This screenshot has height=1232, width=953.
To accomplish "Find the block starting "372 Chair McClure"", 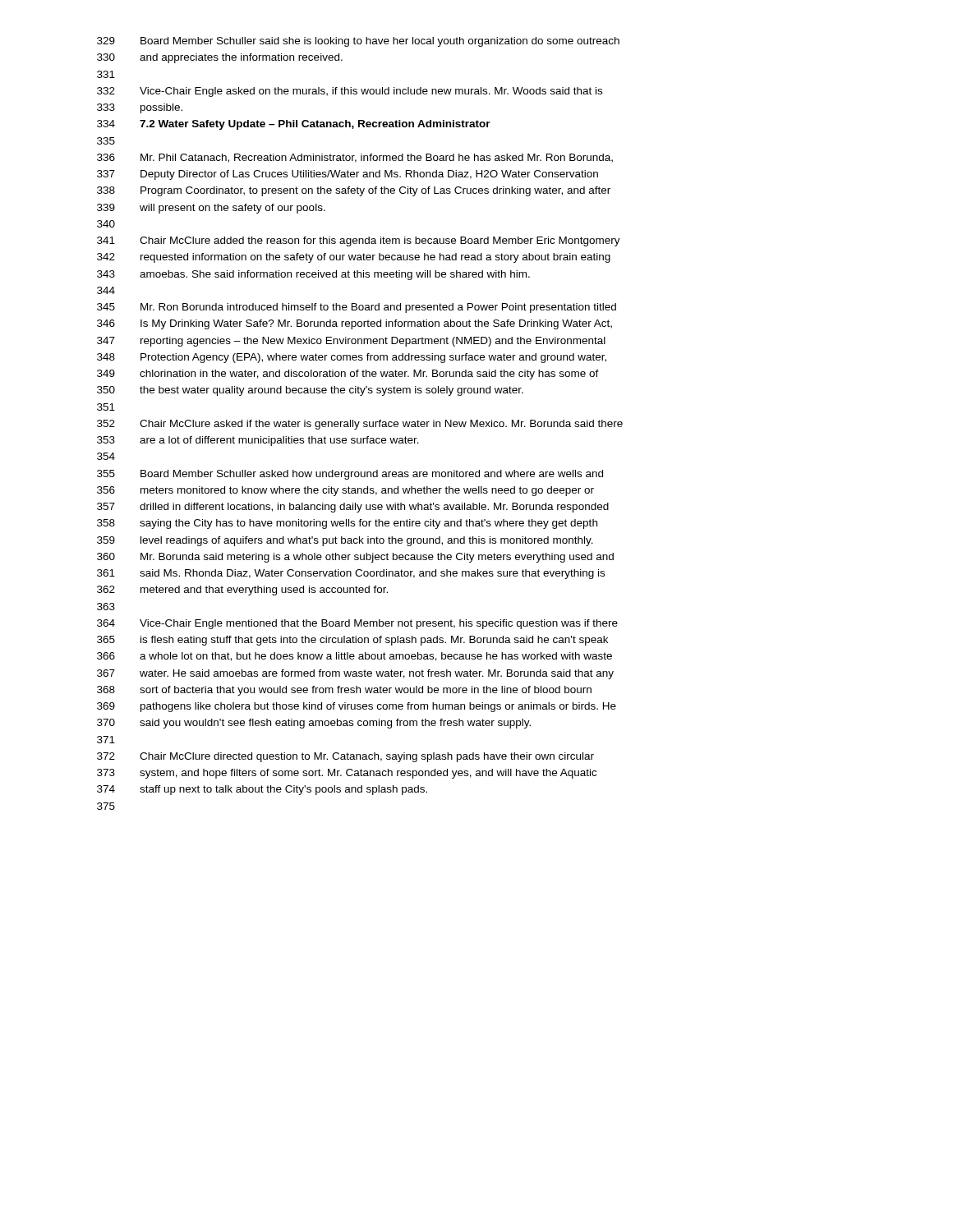I will (485, 756).
